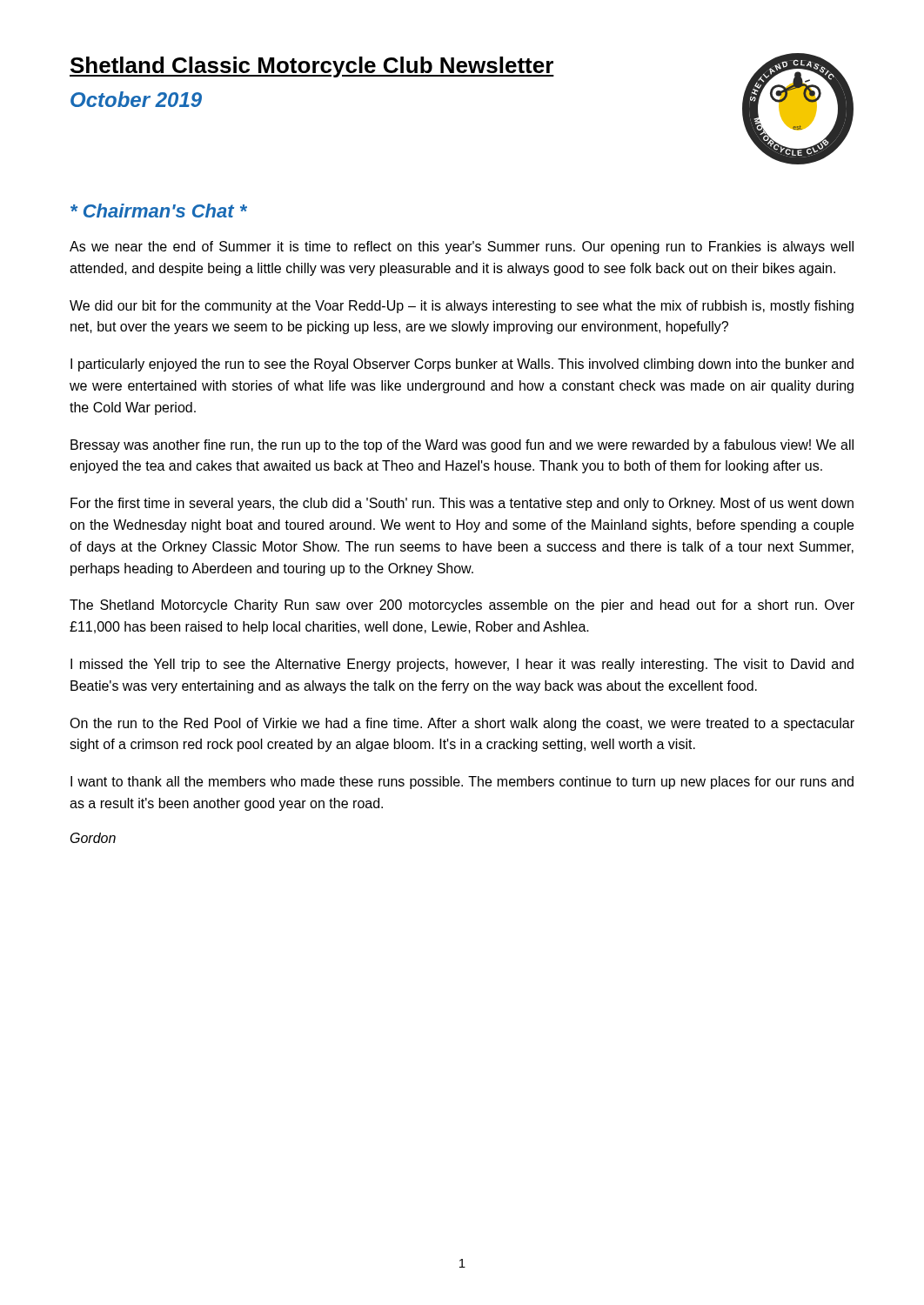Find the block starting "I want to thank all the members"
924x1305 pixels.
[x=462, y=793]
